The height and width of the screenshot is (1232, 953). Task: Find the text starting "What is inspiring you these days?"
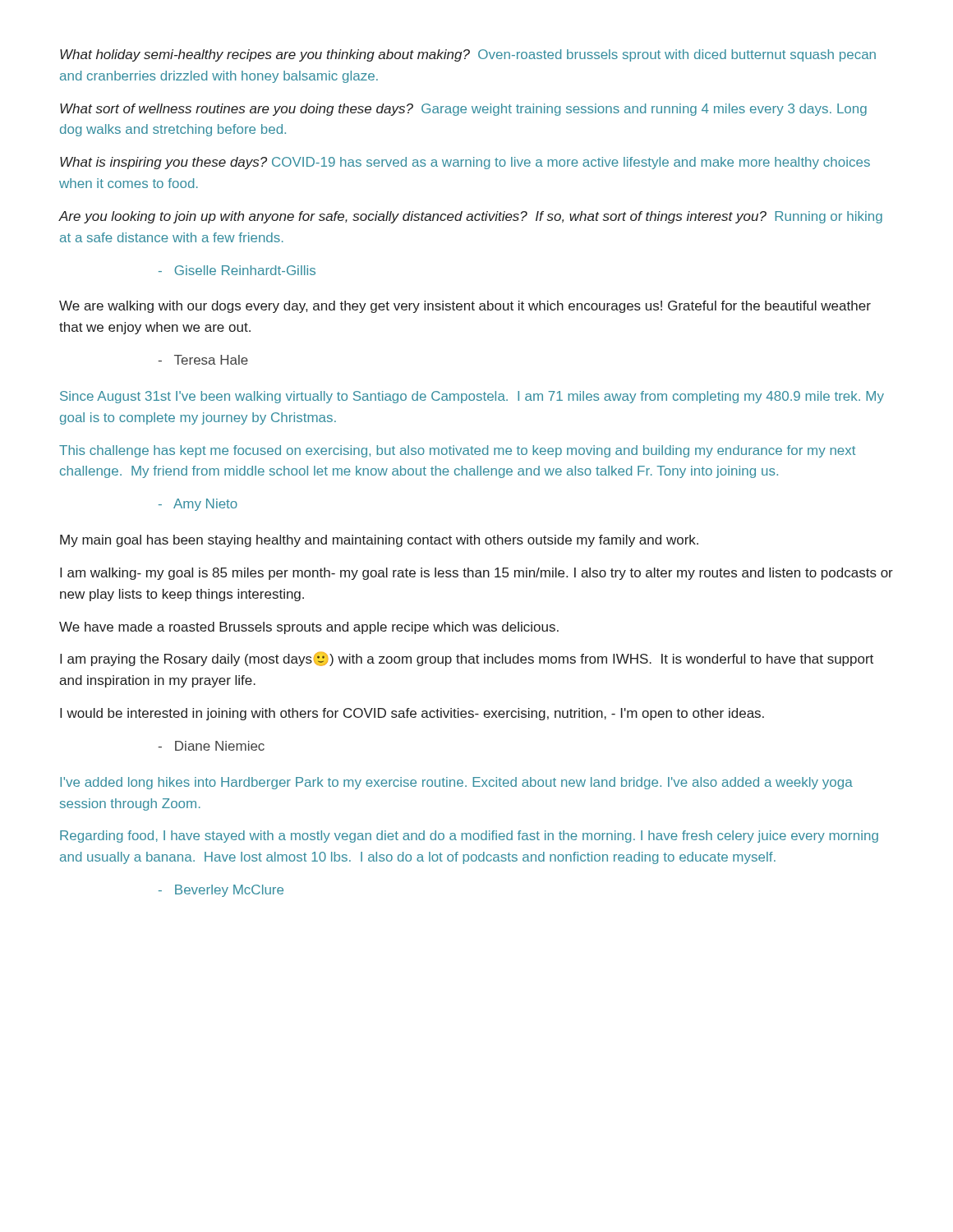(x=476, y=173)
